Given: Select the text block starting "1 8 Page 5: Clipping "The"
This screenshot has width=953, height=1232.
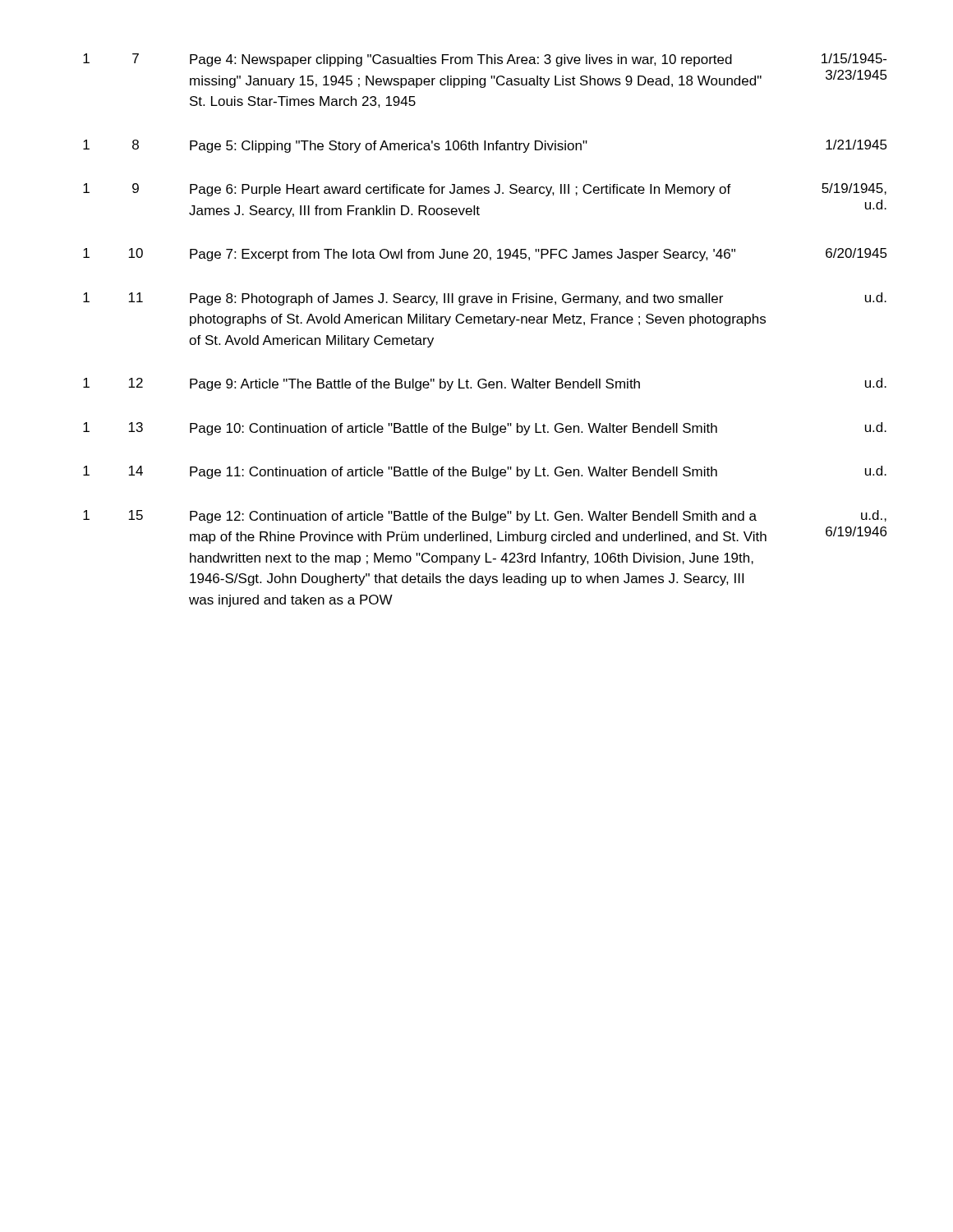Looking at the screenshot, I should [476, 146].
